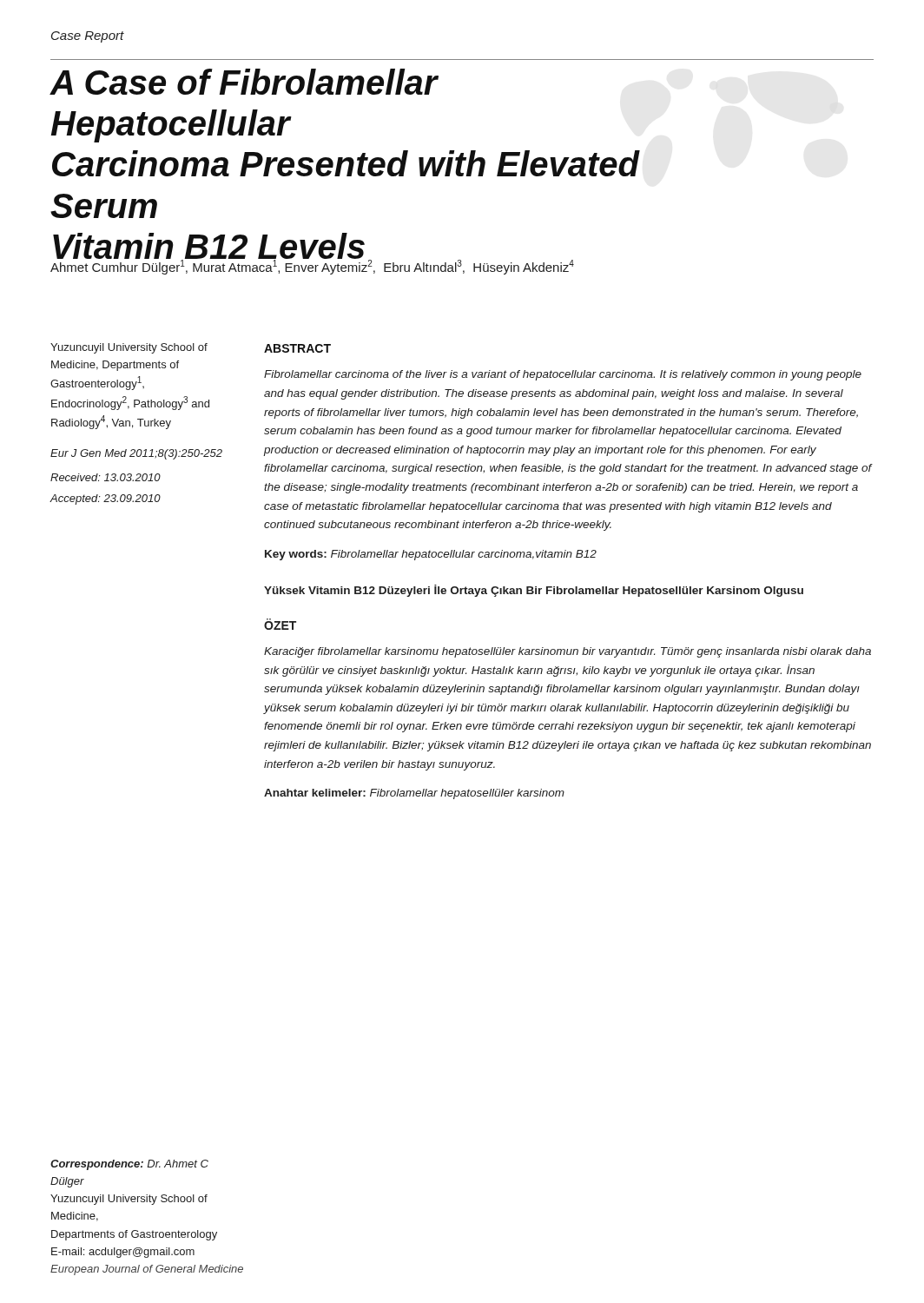Select the title that says "A Case of Fibrolamellar HepatocellularCarcinoma"
The width and height of the screenshot is (924, 1303).
click(x=363, y=165)
